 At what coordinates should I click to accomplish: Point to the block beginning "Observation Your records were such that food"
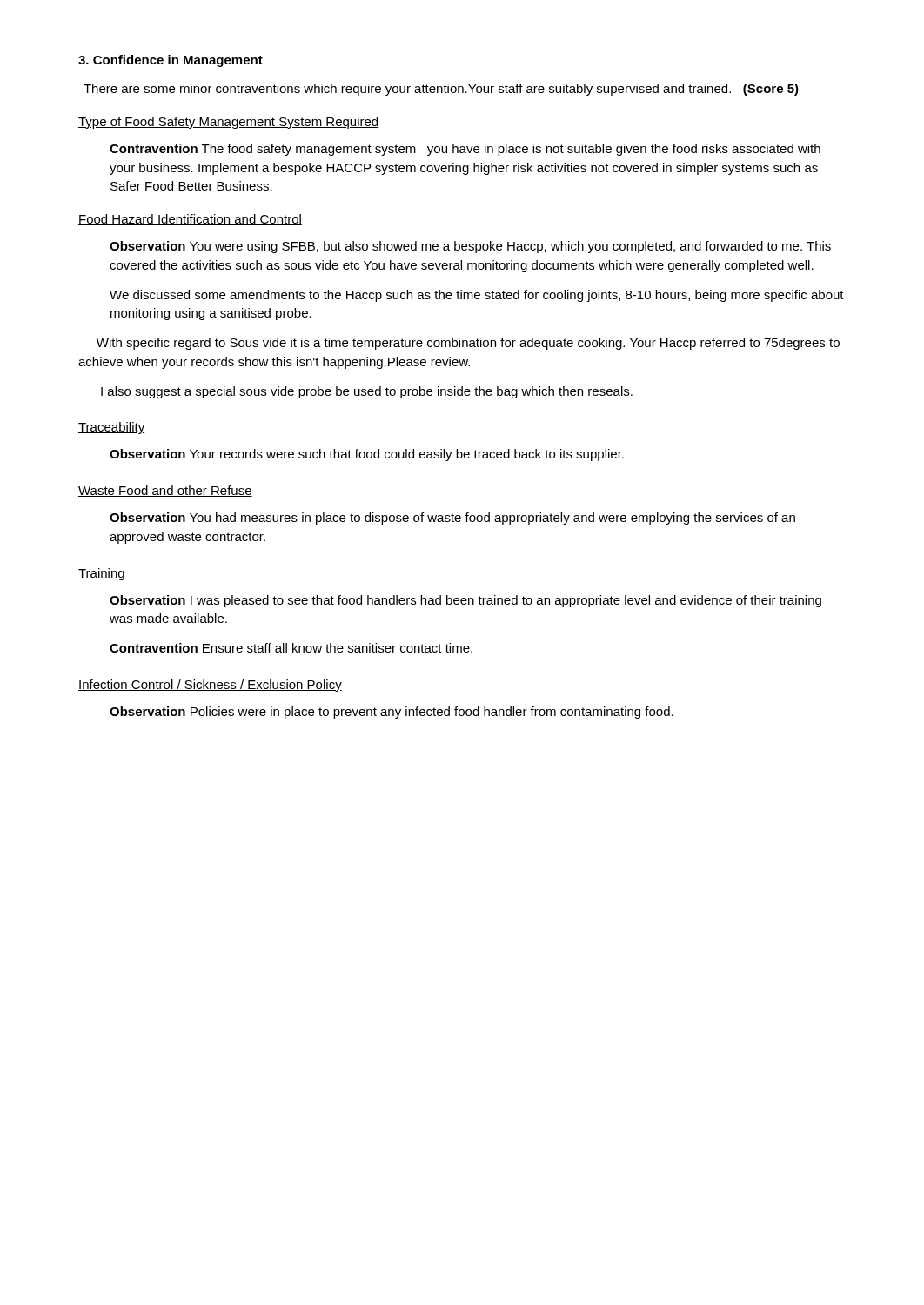[x=367, y=454]
